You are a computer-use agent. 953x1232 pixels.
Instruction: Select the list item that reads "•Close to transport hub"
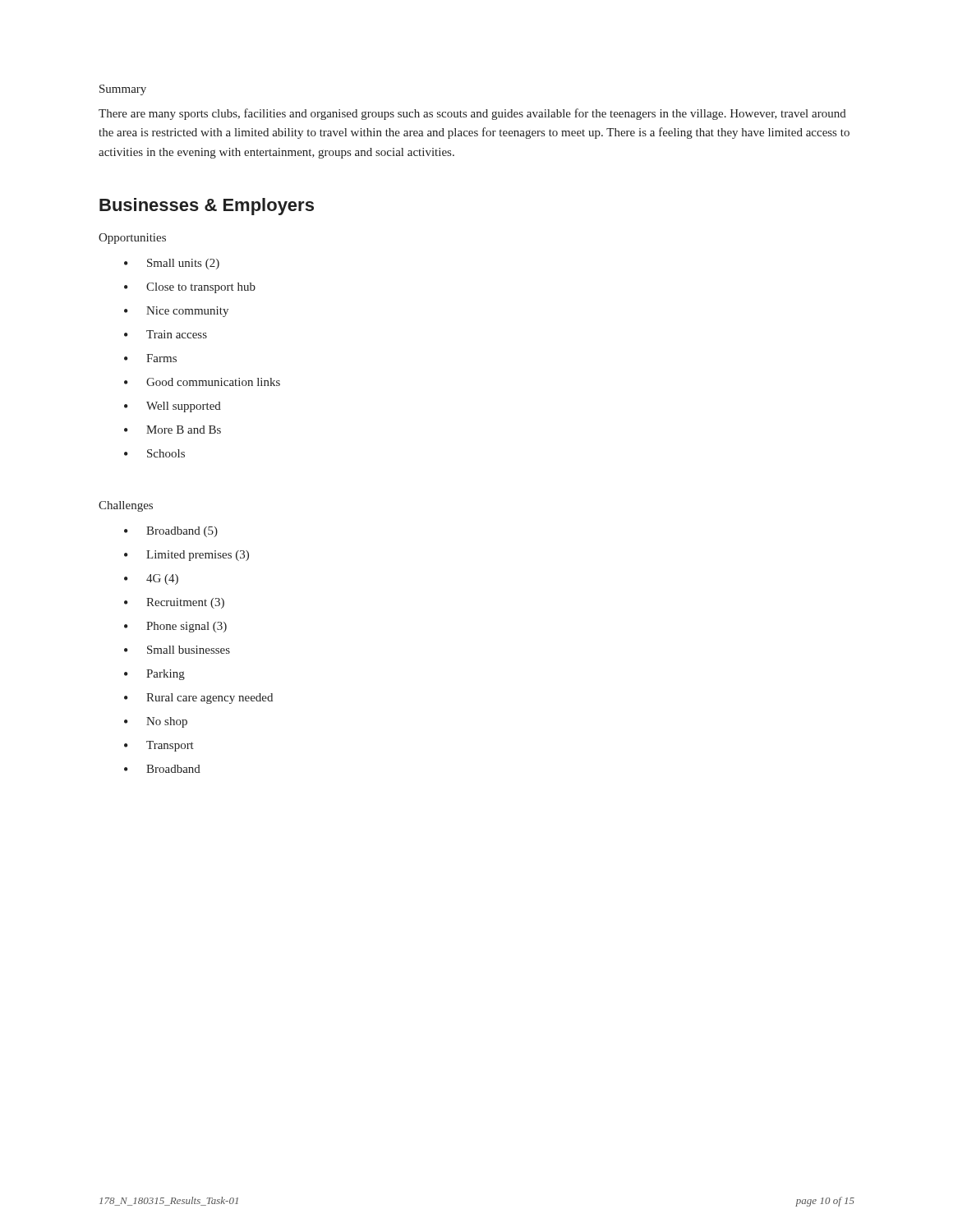pos(189,288)
